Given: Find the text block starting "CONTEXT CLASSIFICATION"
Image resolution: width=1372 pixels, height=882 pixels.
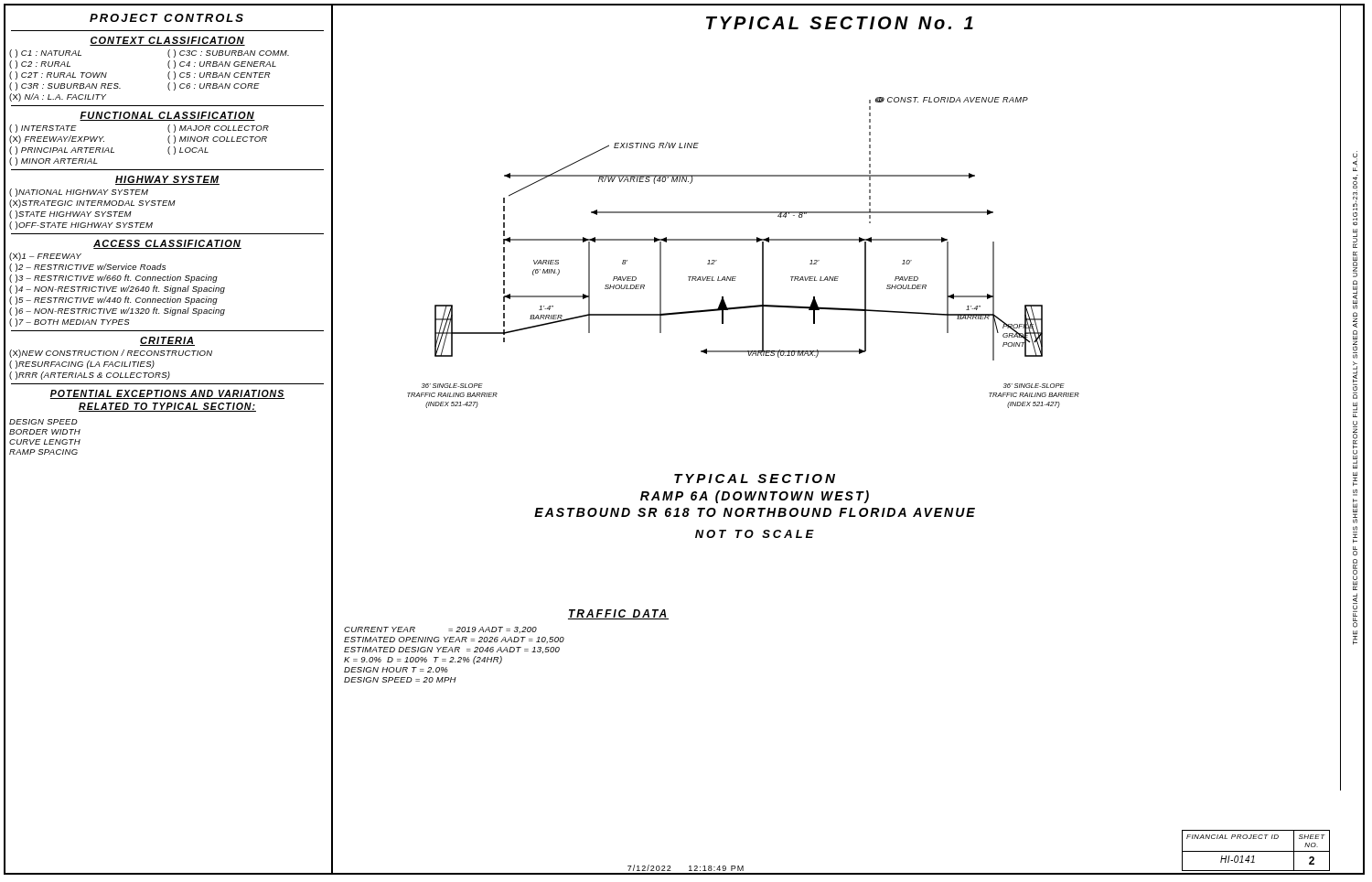Looking at the screenshot, I should 167,40.
